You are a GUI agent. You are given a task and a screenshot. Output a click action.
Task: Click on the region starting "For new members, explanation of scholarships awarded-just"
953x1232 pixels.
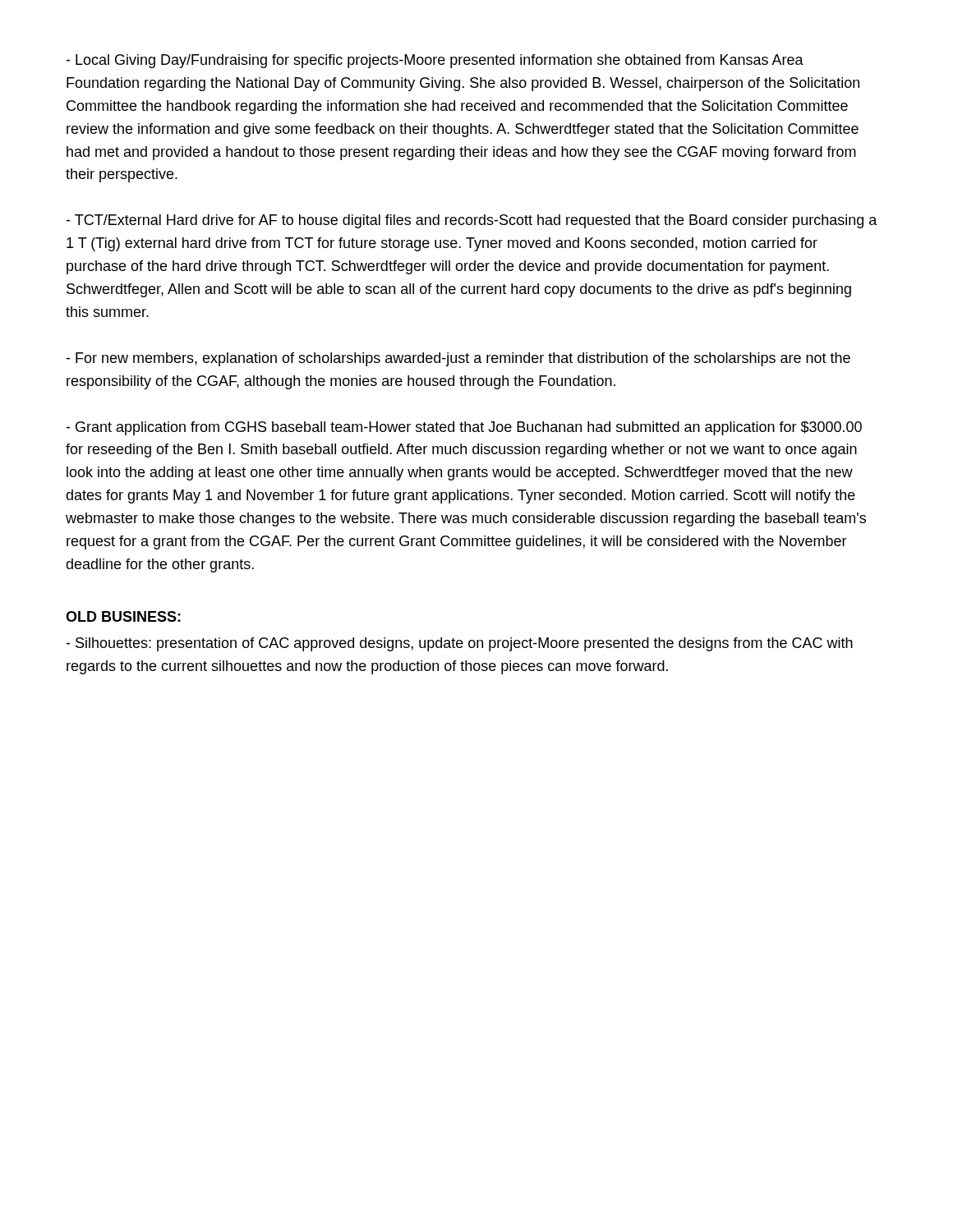point(458,369)
